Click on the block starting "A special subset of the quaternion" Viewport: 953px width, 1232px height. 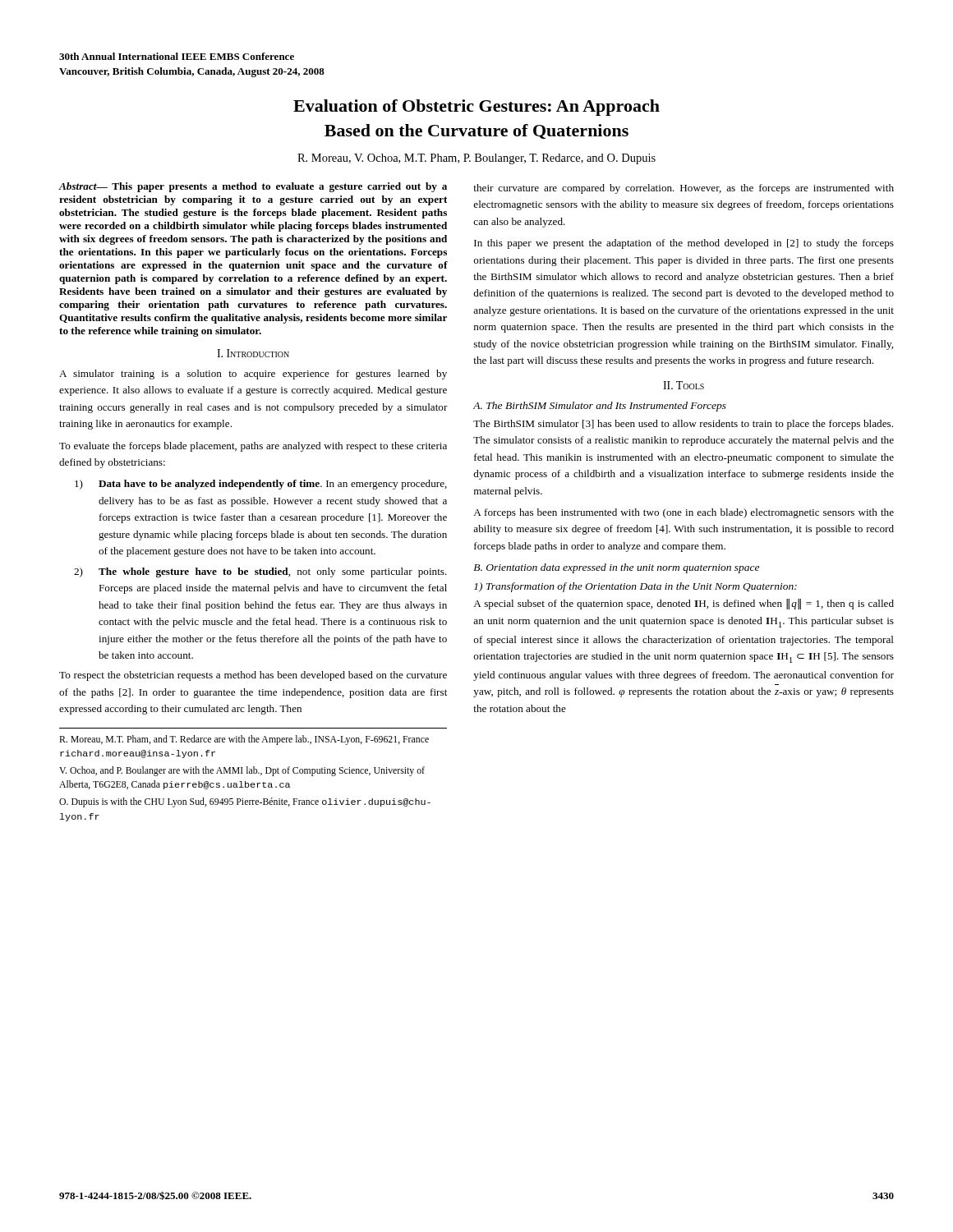click(684, 656)
